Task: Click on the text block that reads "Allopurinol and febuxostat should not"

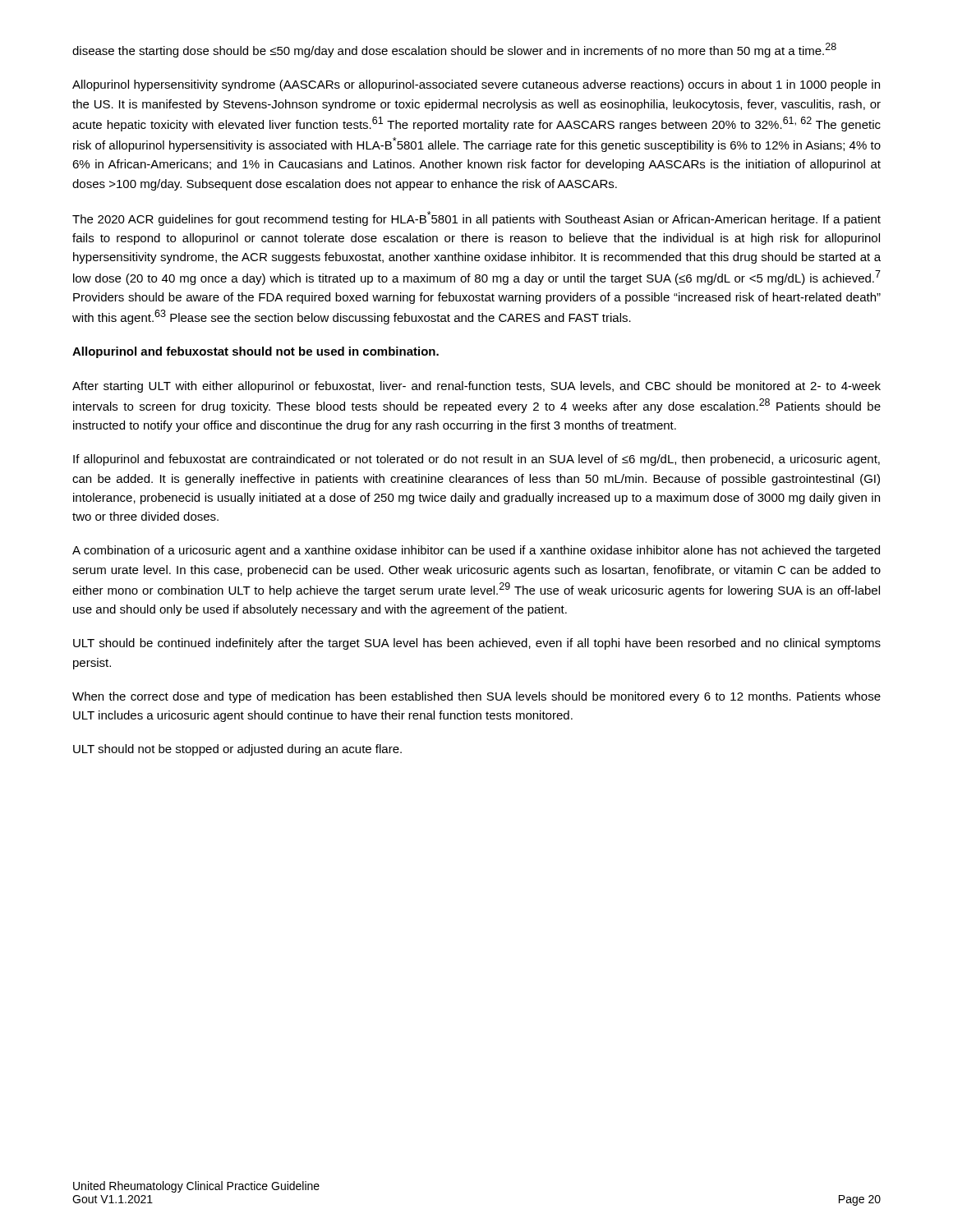Action: click(256, 351)
